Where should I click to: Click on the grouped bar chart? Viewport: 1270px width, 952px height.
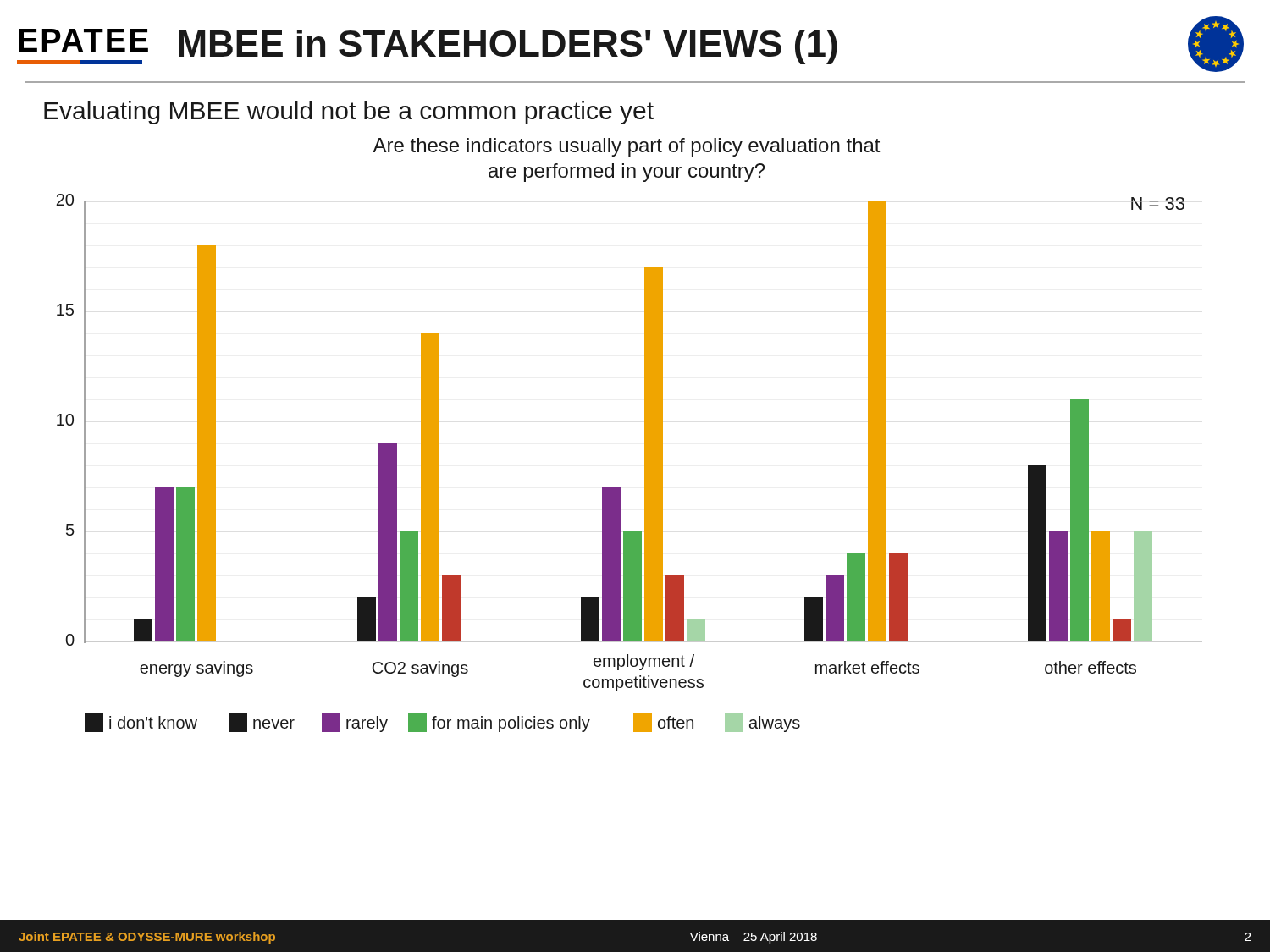pos(635,447)
